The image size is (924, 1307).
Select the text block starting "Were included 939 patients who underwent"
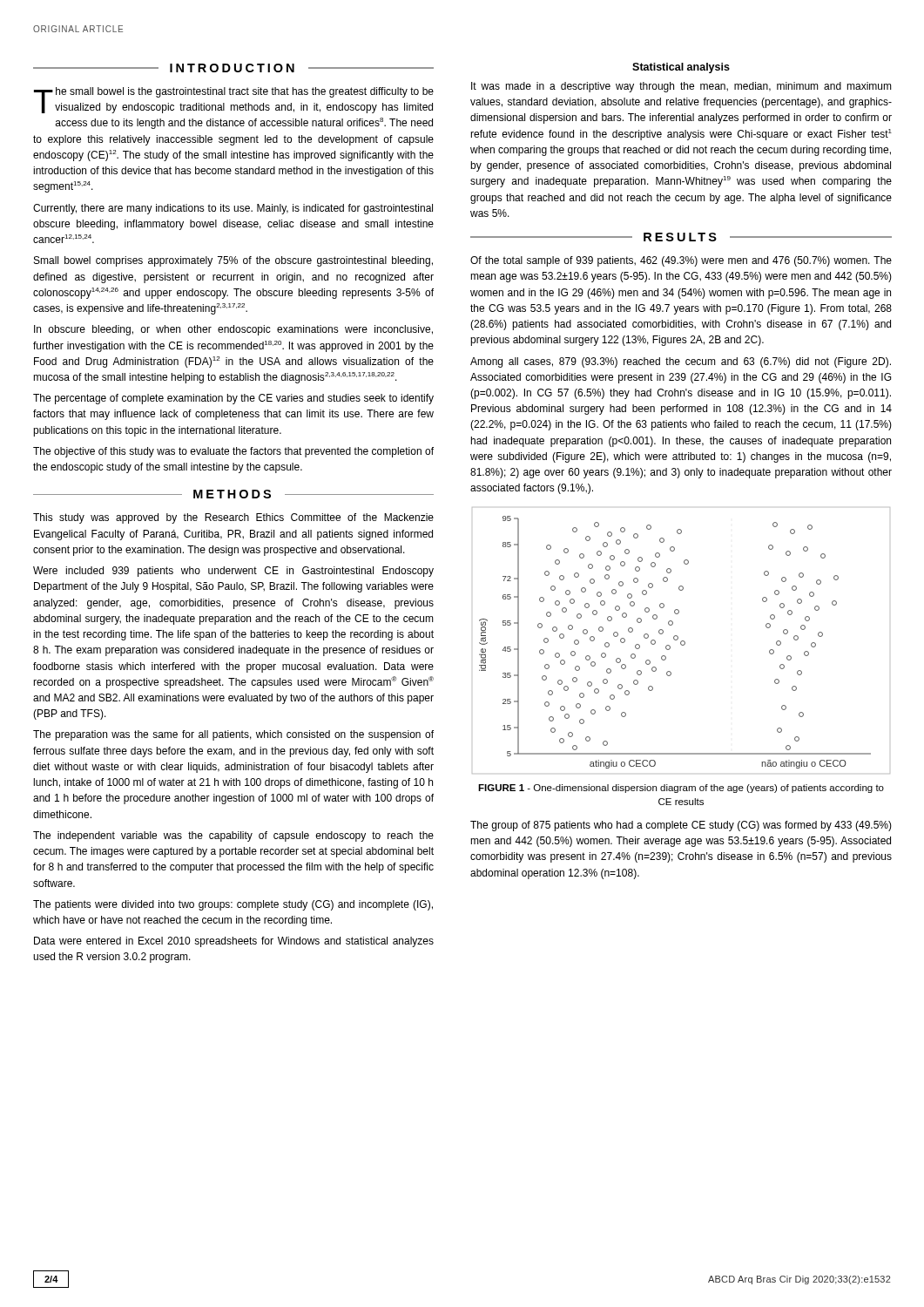tap(233, 642)
